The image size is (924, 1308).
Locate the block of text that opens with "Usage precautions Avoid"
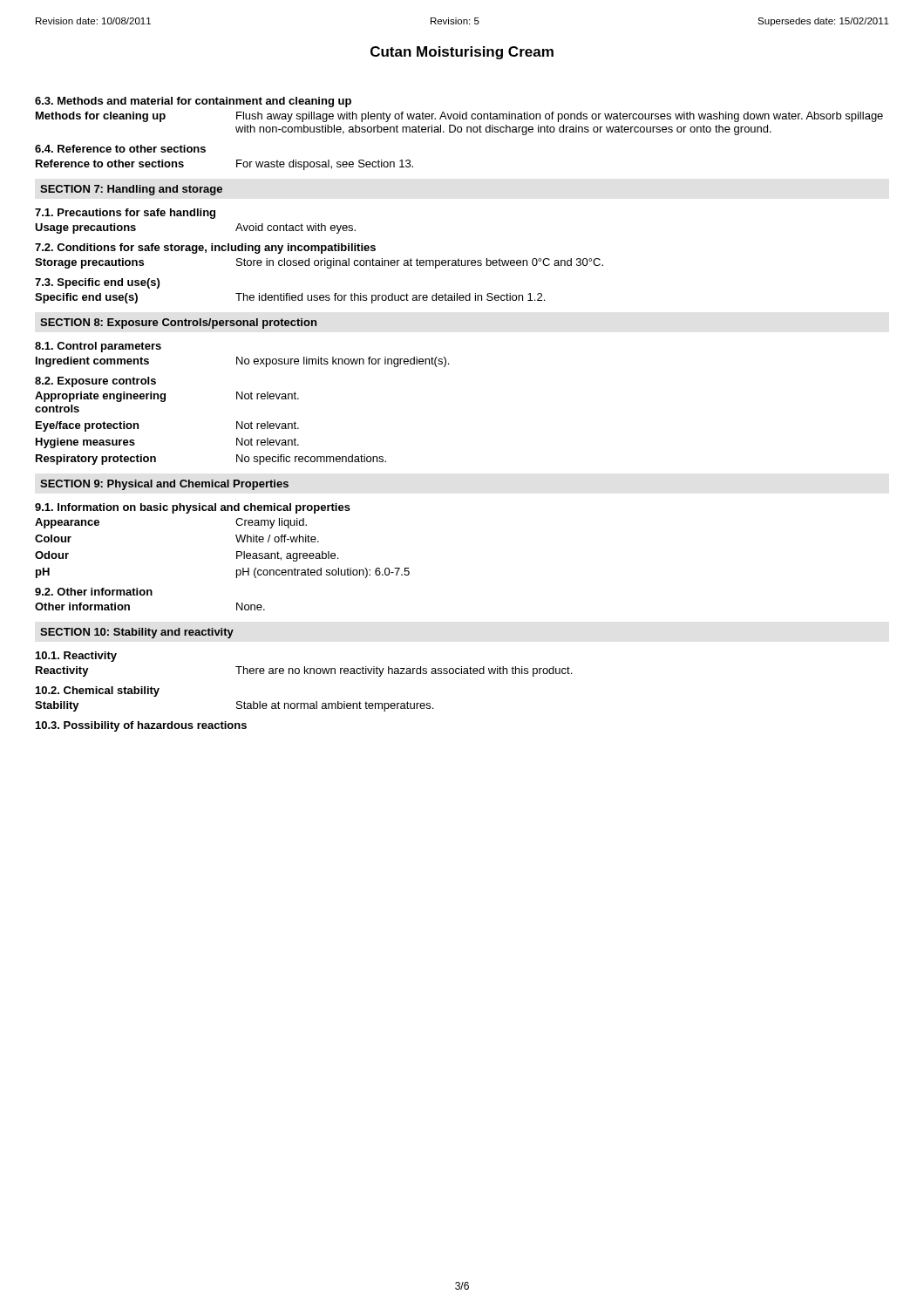click(75, 228)
